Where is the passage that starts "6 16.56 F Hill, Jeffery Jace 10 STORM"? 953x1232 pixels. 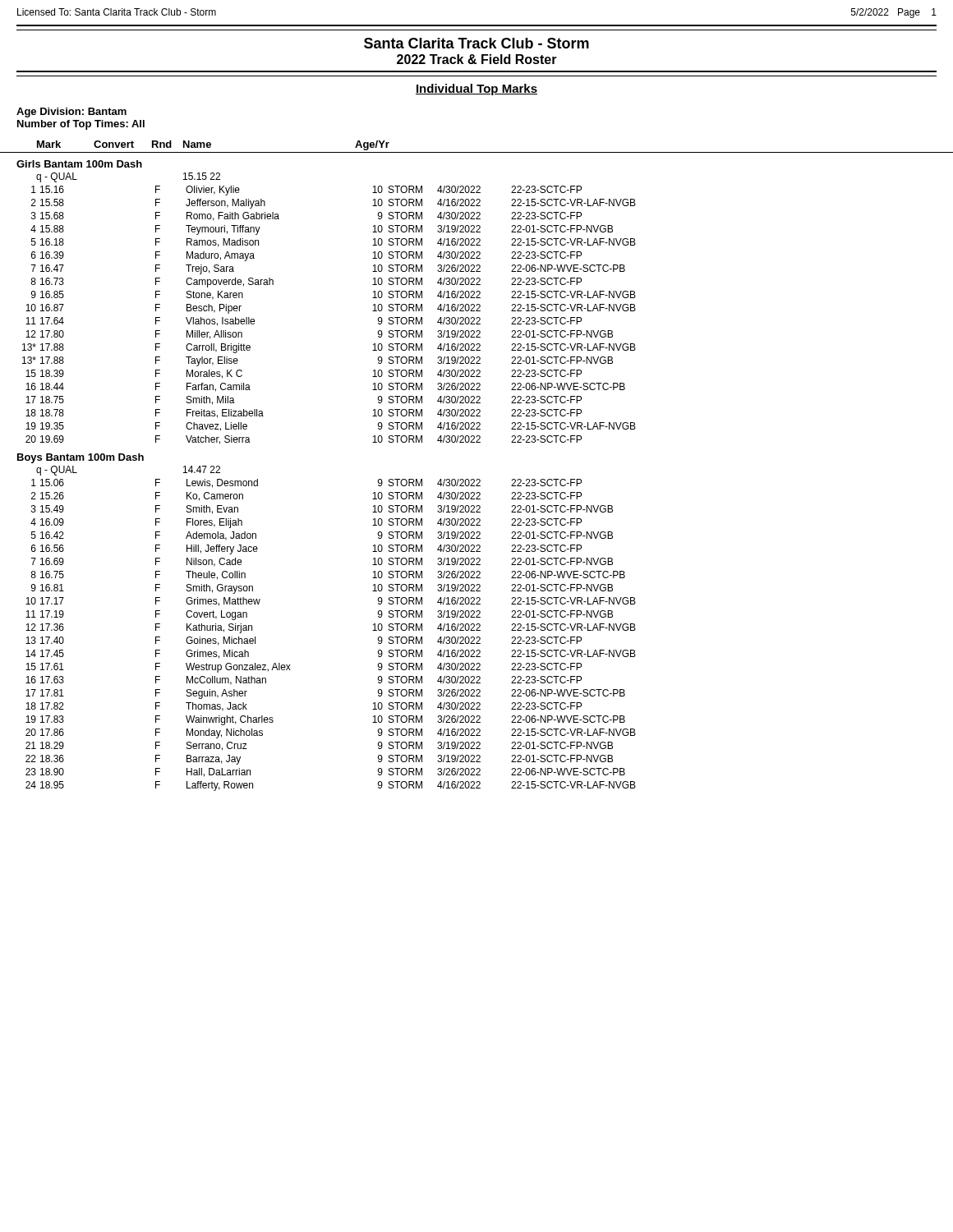[46, 549]
